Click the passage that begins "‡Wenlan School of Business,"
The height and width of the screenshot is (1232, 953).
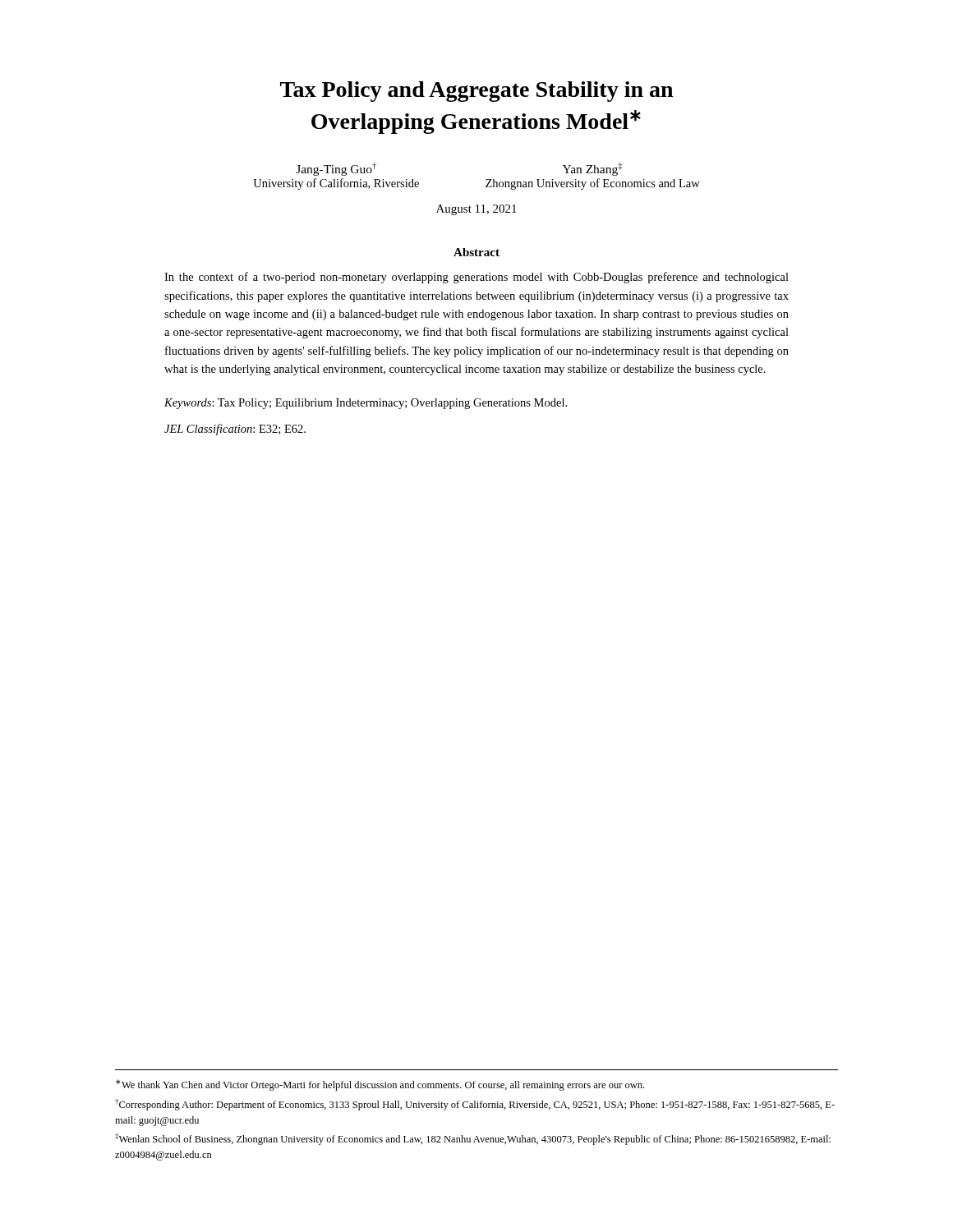tap(473, 1146)
